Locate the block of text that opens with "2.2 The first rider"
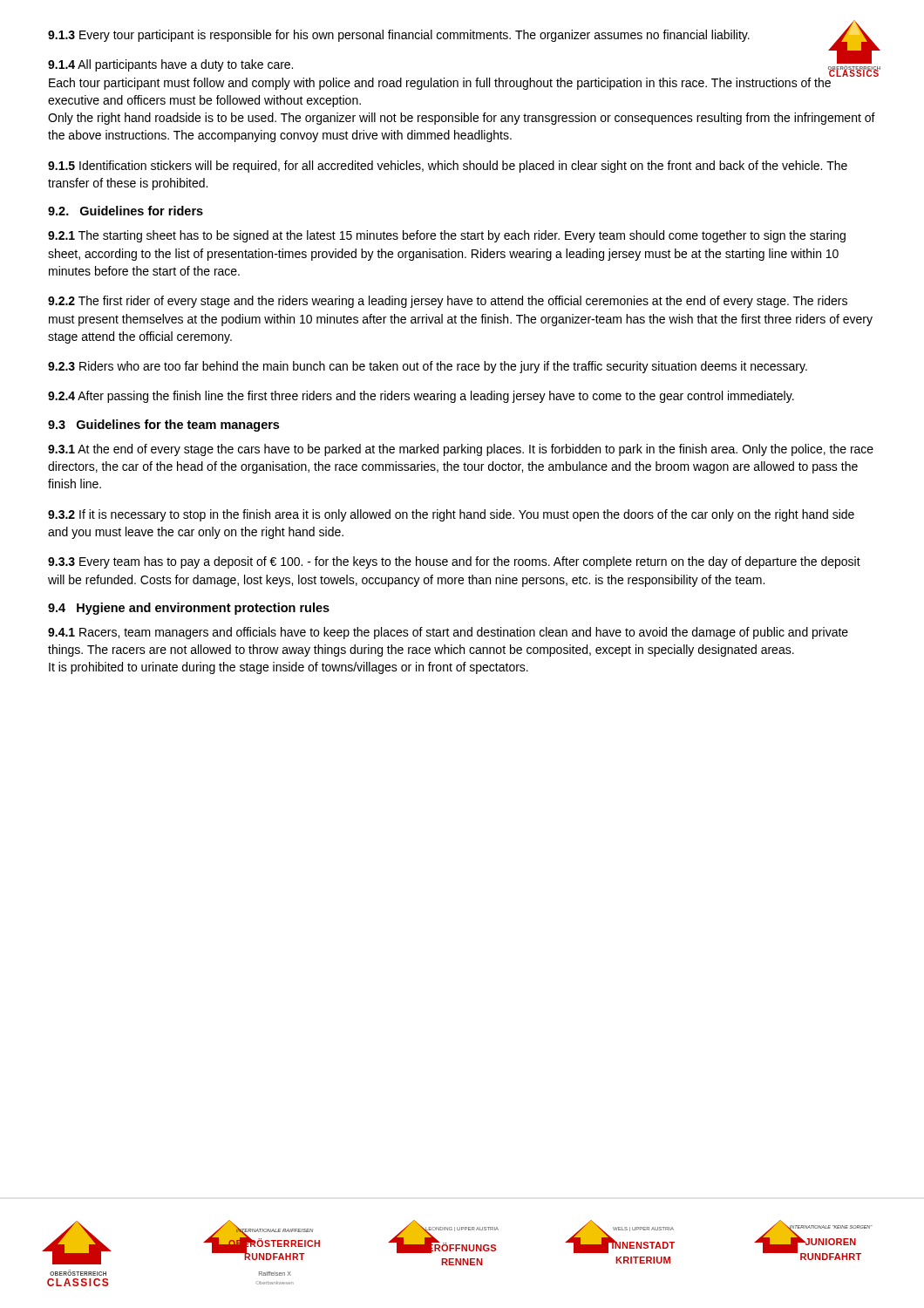The width and height of the screenshot is (924, 1308). pos(460,319)
